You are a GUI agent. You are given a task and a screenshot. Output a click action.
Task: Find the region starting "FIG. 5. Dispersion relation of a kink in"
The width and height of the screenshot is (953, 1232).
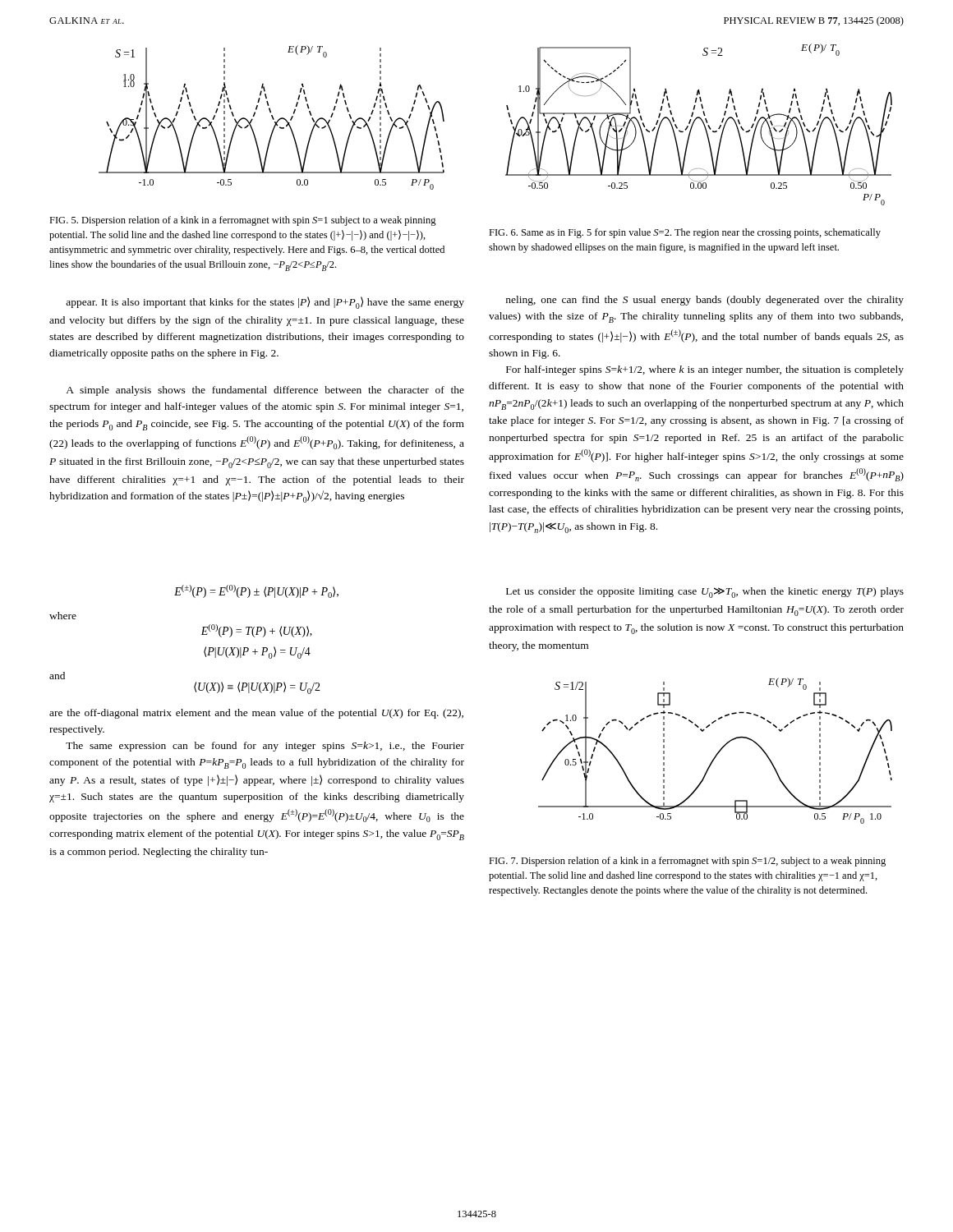(x=257, y=244)
